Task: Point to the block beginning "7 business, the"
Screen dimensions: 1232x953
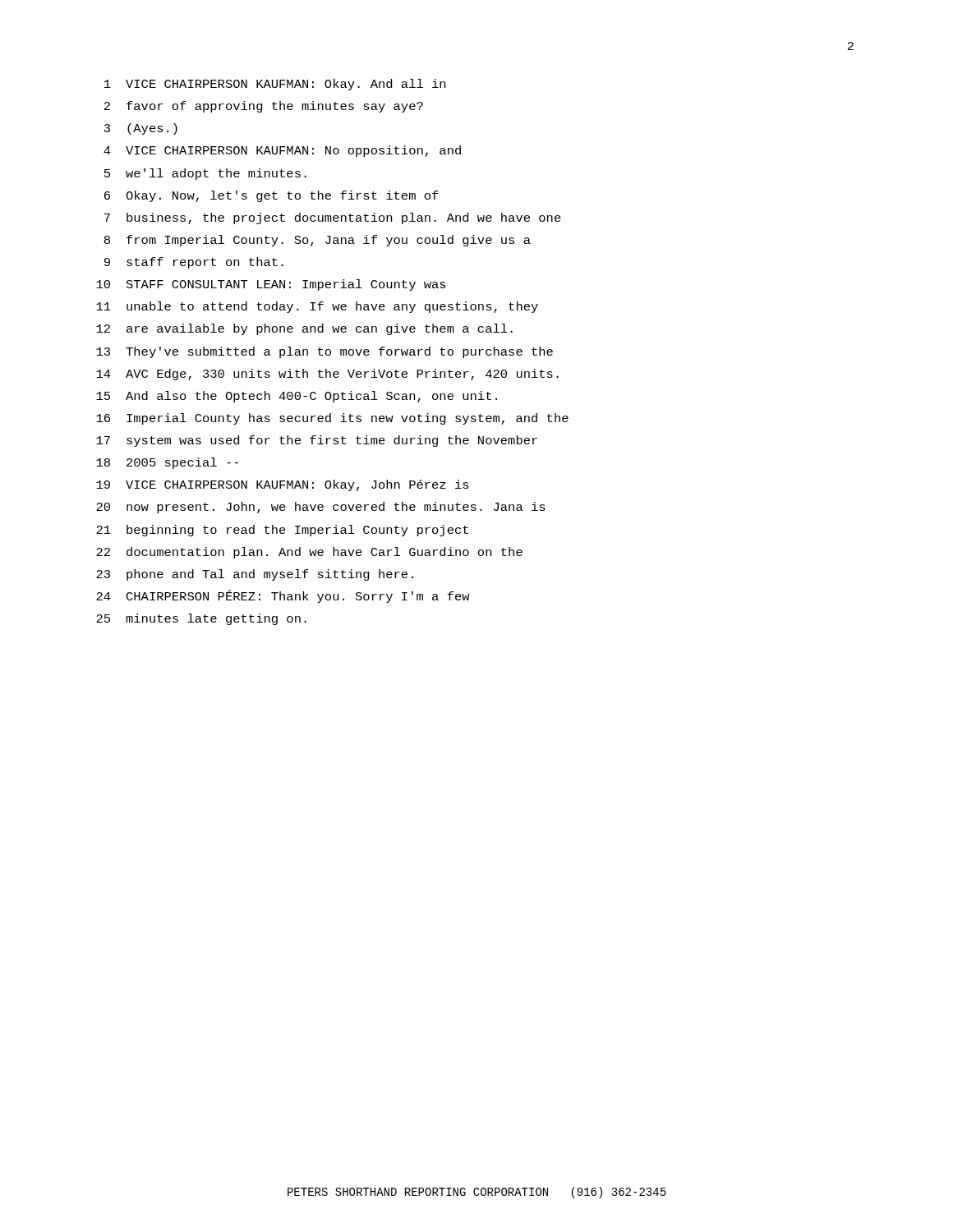Action: [x=476, y=219]
